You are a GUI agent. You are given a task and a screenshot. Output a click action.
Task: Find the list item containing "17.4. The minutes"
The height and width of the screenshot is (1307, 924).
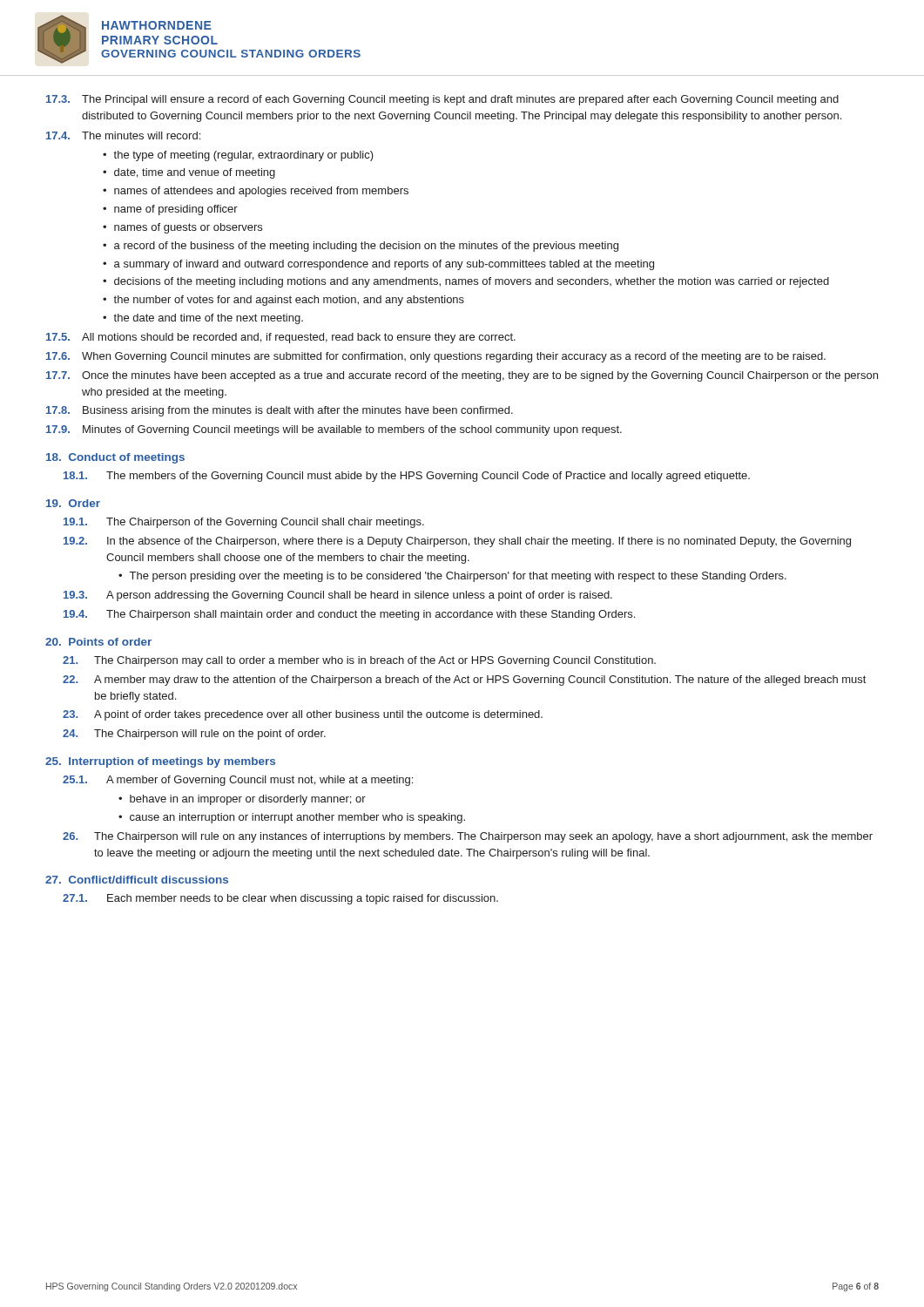point(123,136)
